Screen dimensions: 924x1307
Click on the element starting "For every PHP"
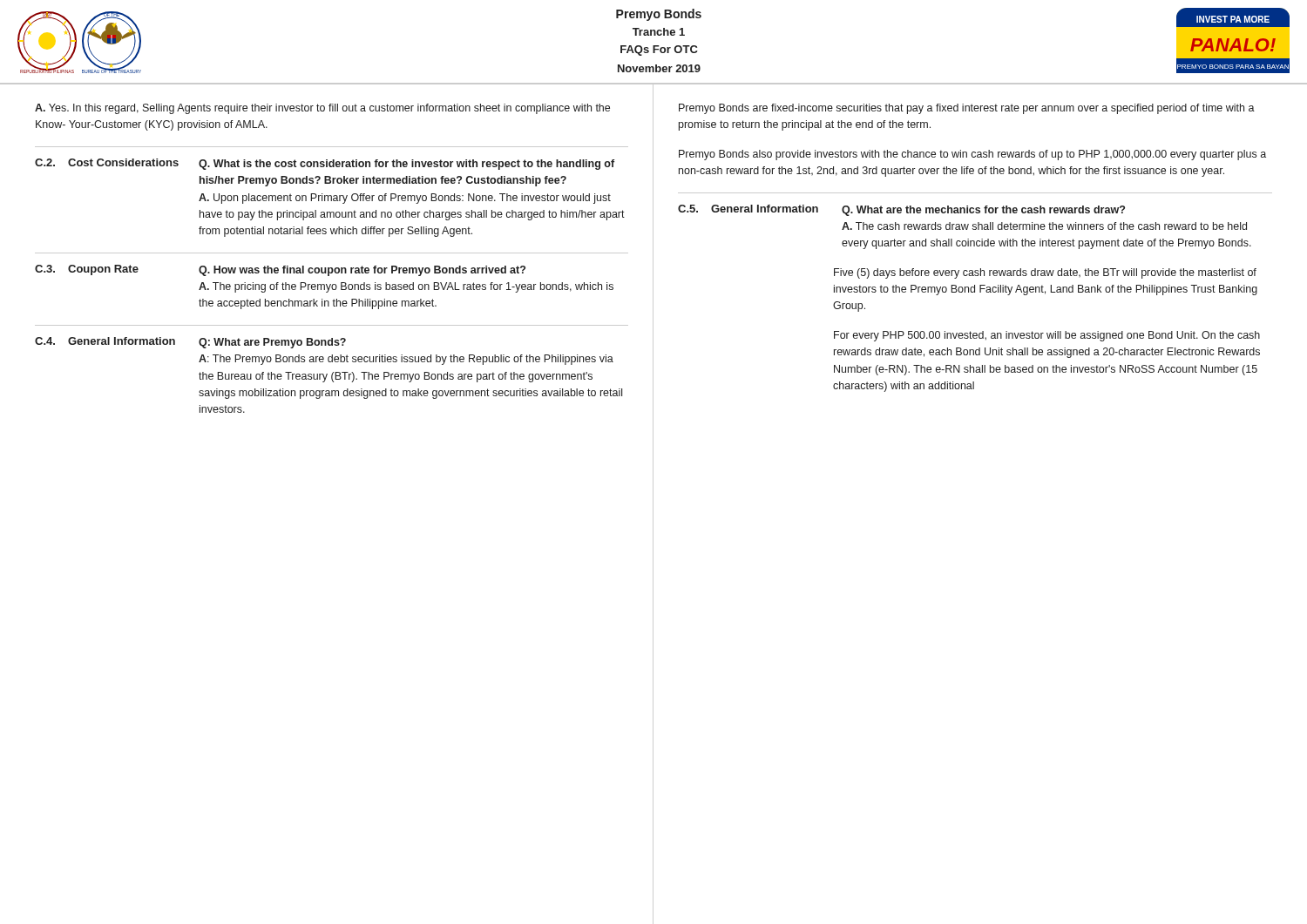(1047, 360)
